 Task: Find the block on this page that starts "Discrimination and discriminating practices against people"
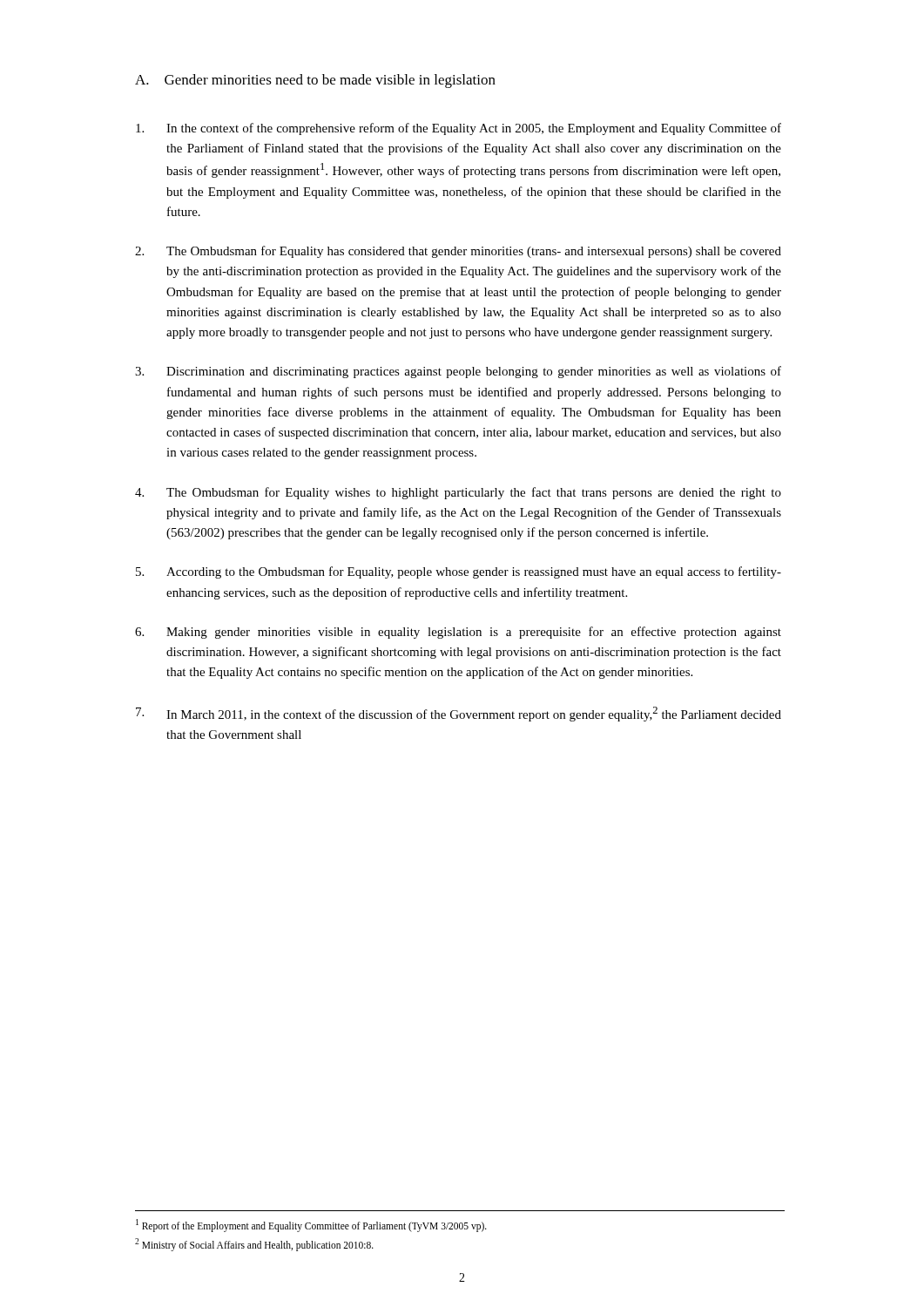tap(458, 413)
